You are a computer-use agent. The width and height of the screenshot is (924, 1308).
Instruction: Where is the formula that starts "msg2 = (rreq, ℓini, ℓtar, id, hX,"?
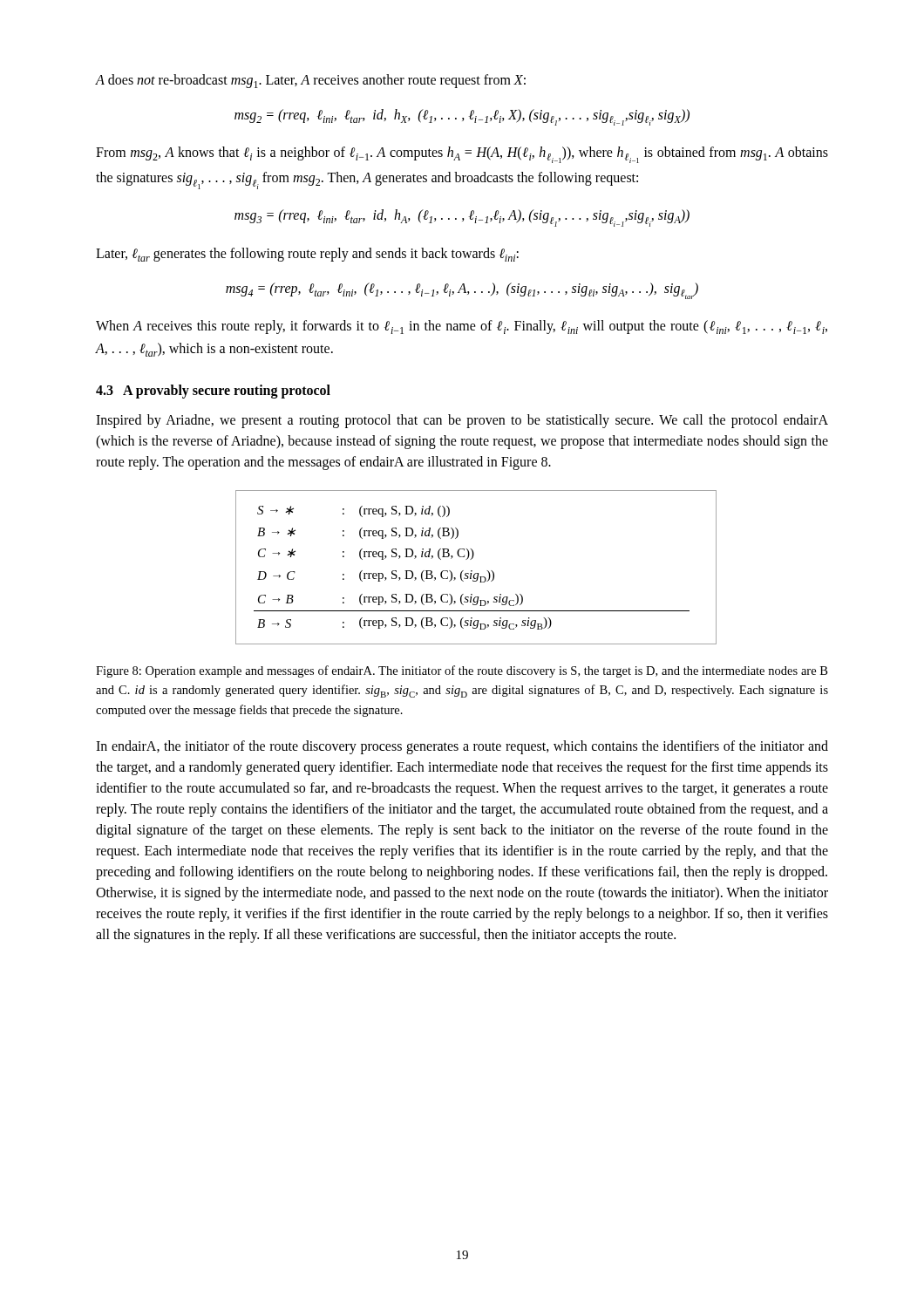(x=462, y=118)
